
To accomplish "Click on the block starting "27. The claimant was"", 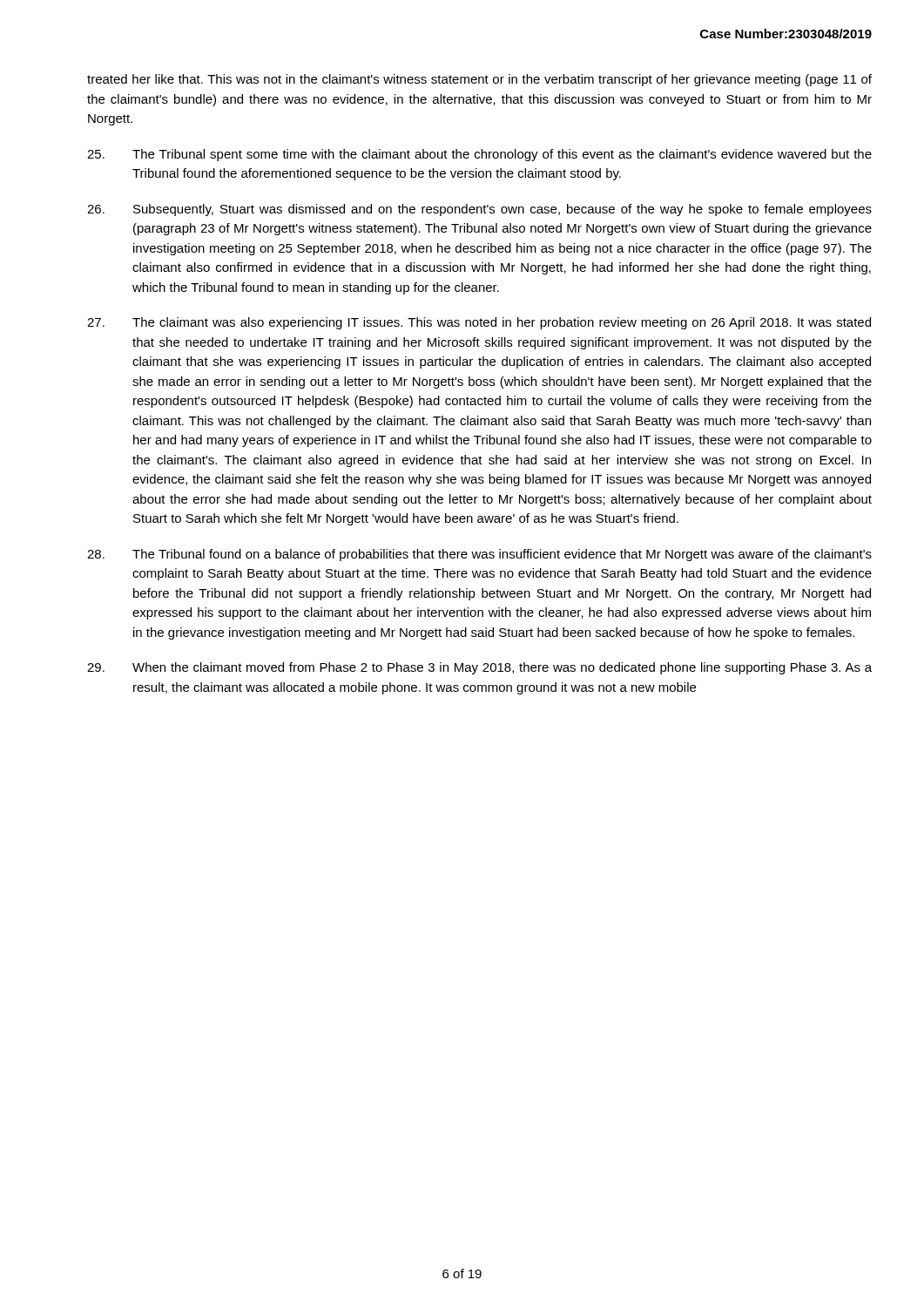I will (x=479, y=421).
